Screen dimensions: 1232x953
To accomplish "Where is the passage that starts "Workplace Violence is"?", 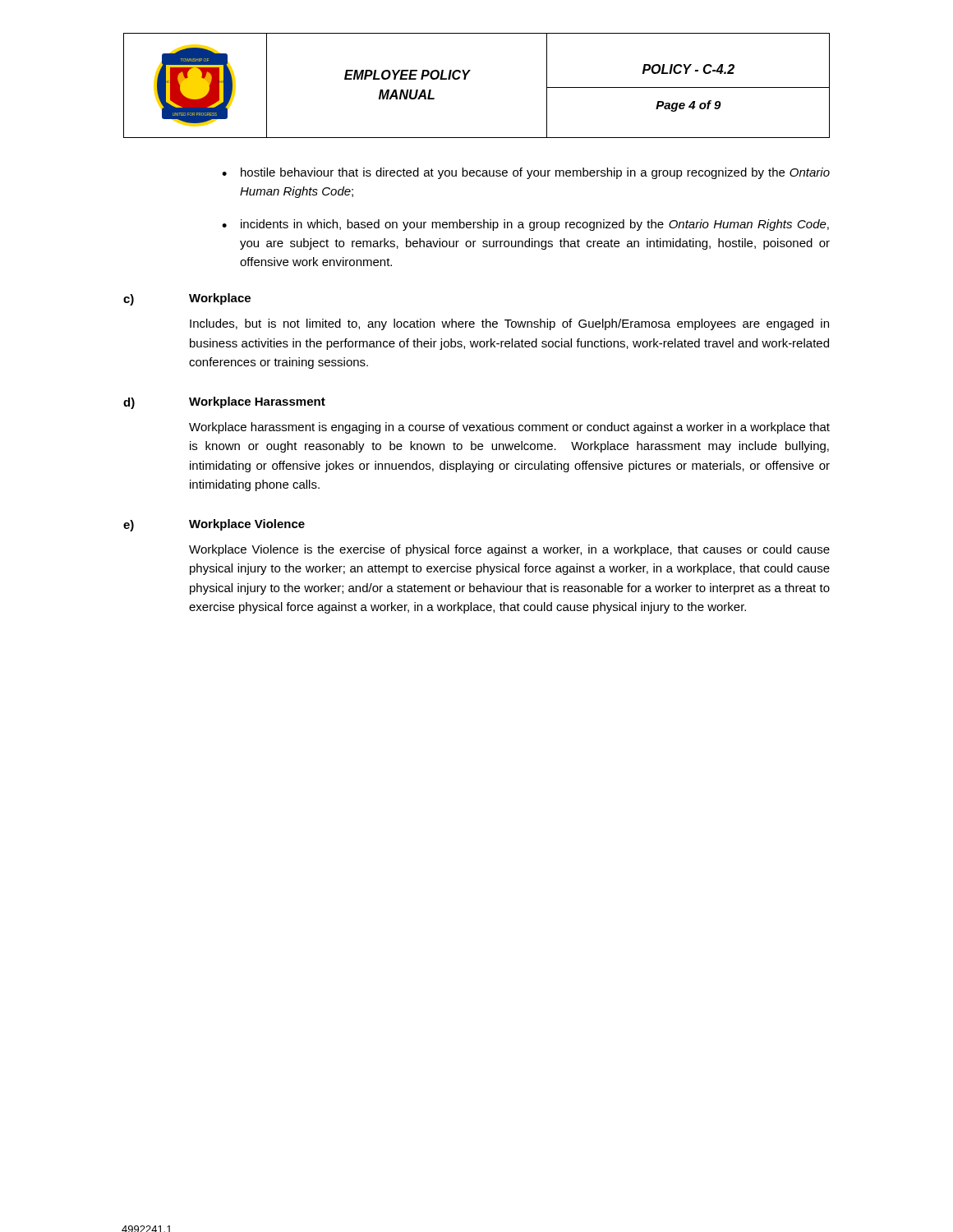I will (x=509, y=578).
